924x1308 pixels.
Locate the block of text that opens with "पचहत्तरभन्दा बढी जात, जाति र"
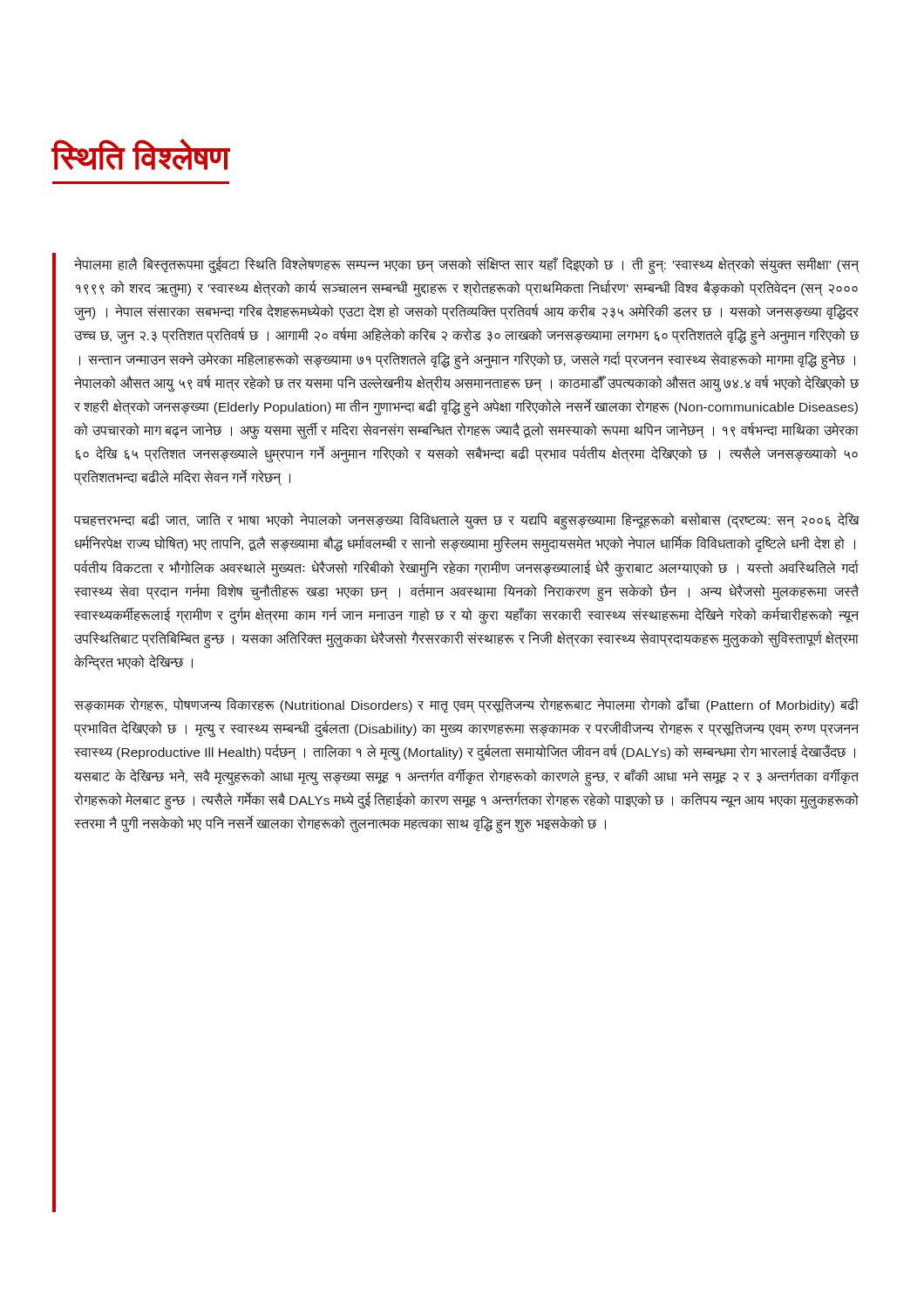(x=466, y=591)
